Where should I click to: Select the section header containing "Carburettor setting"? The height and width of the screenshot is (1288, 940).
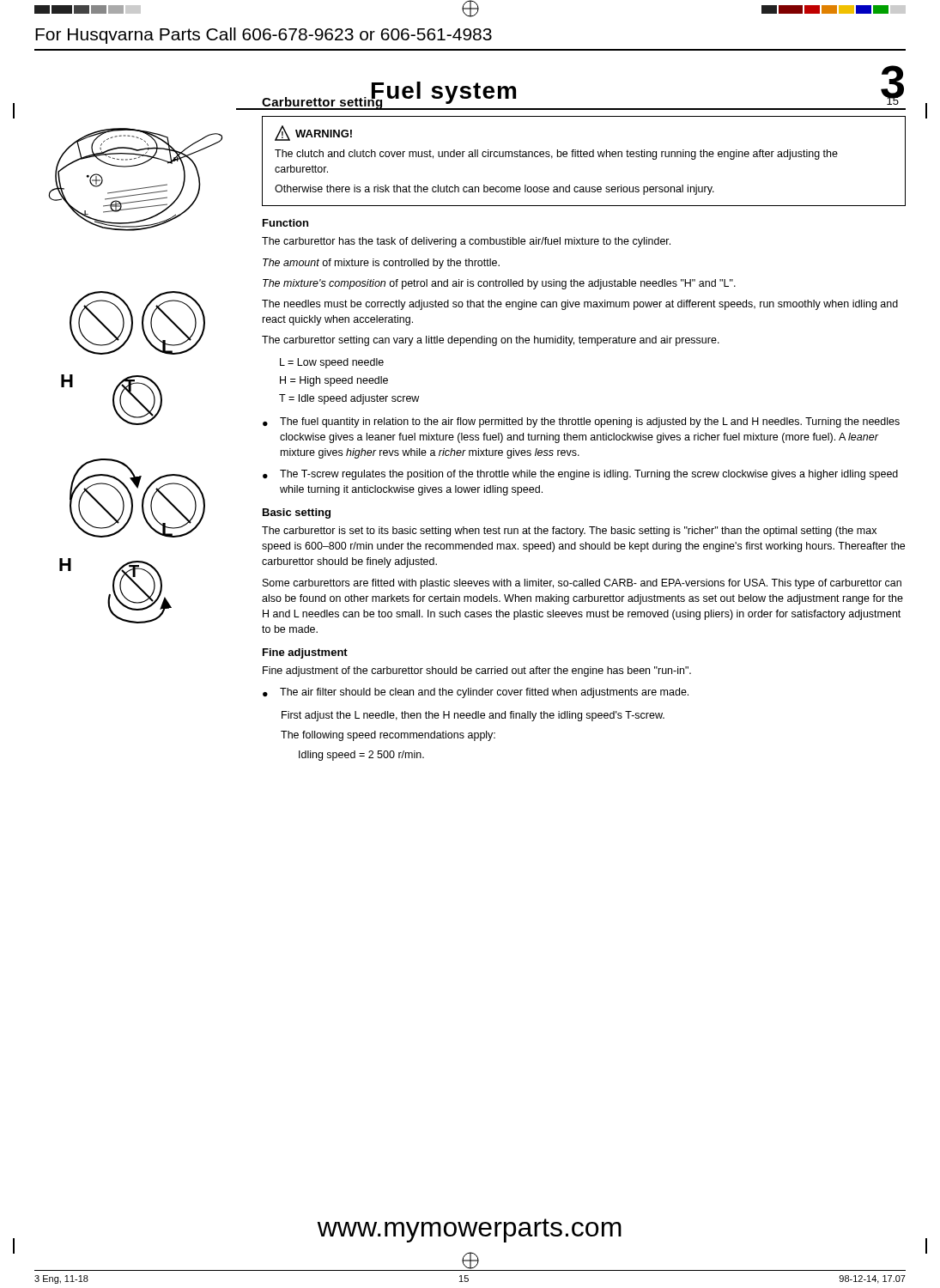point(323,102)
